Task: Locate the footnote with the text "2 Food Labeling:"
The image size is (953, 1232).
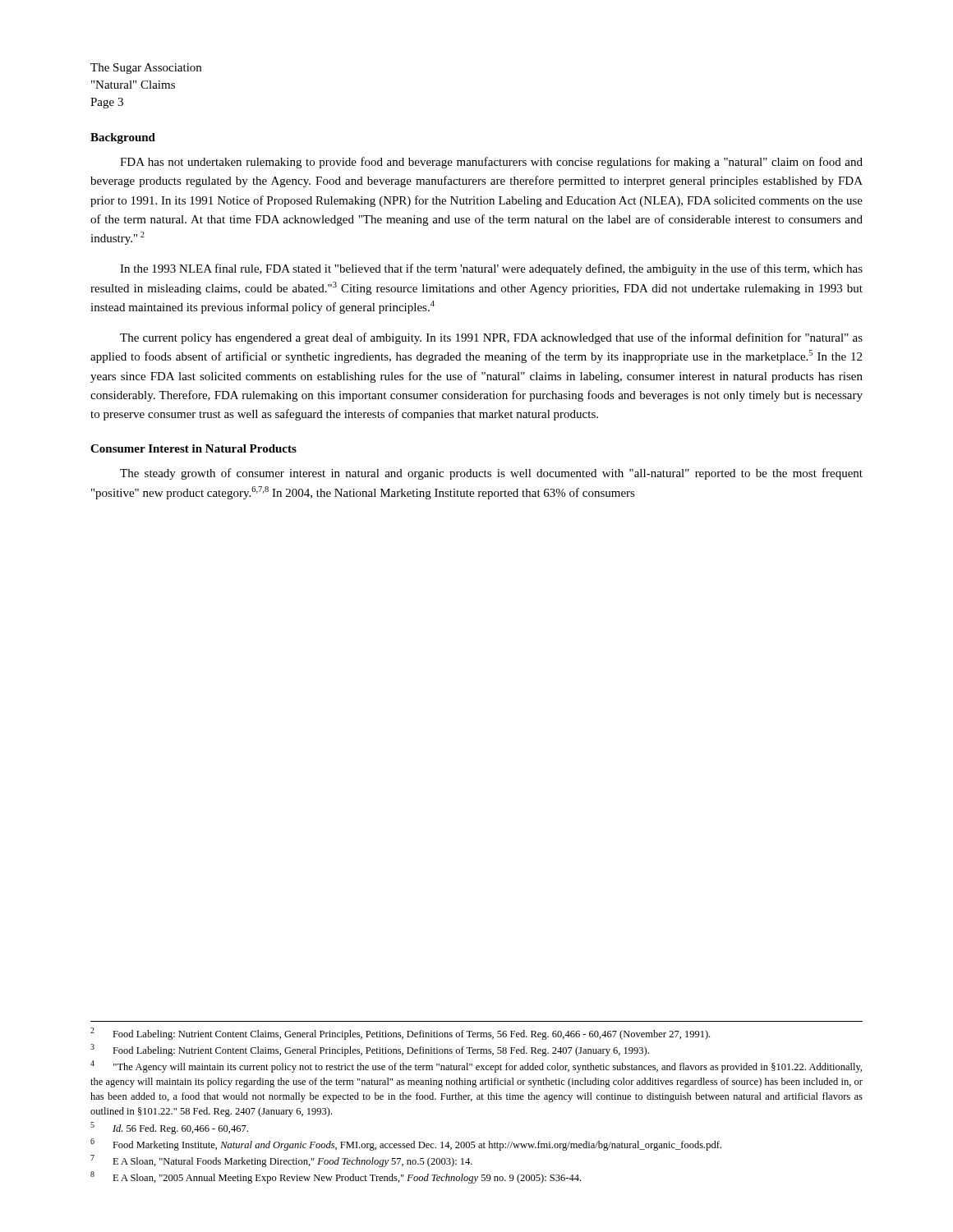Action: coord(401,1033)
